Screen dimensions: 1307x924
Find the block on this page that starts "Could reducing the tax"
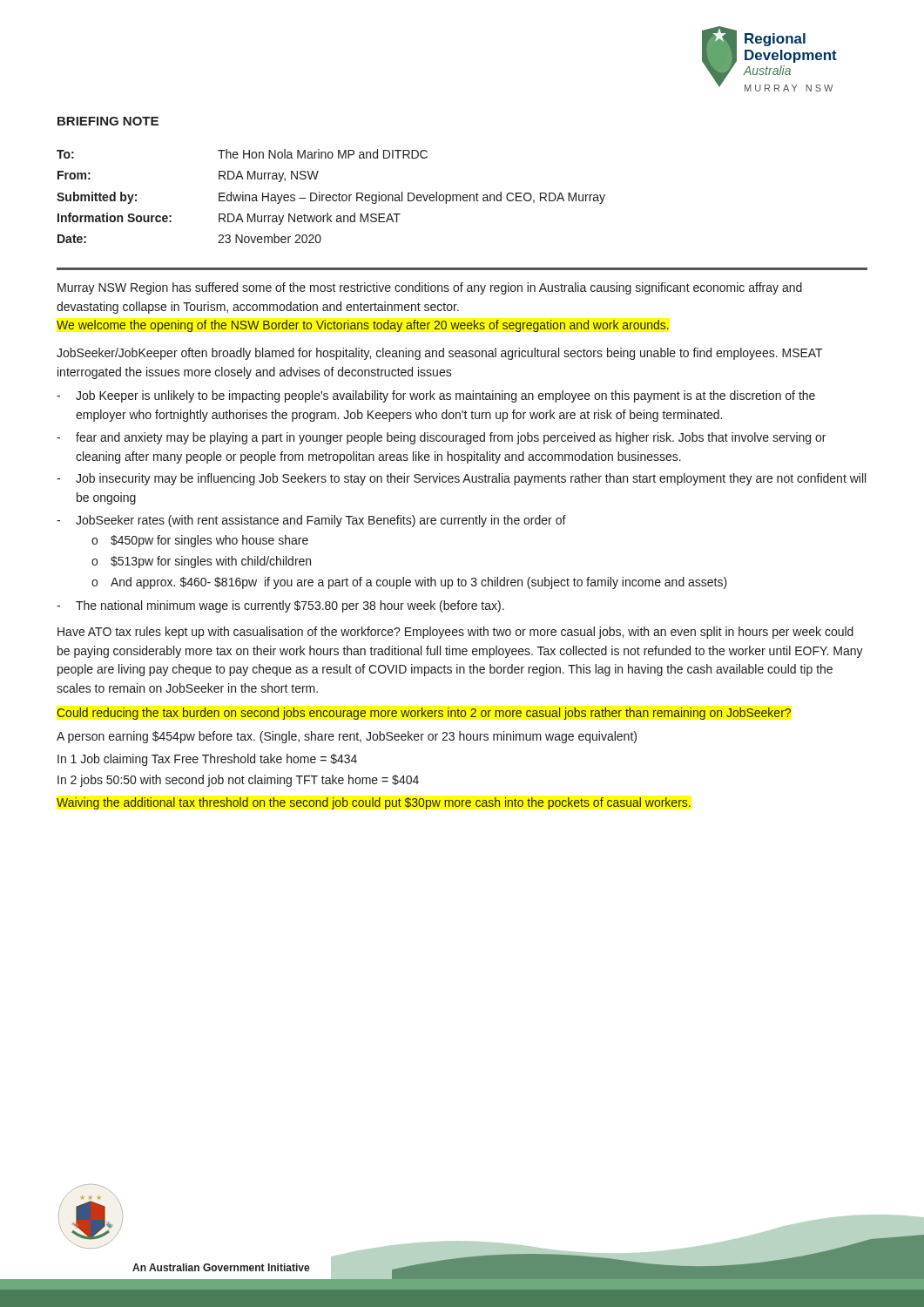tap(424, 713)
